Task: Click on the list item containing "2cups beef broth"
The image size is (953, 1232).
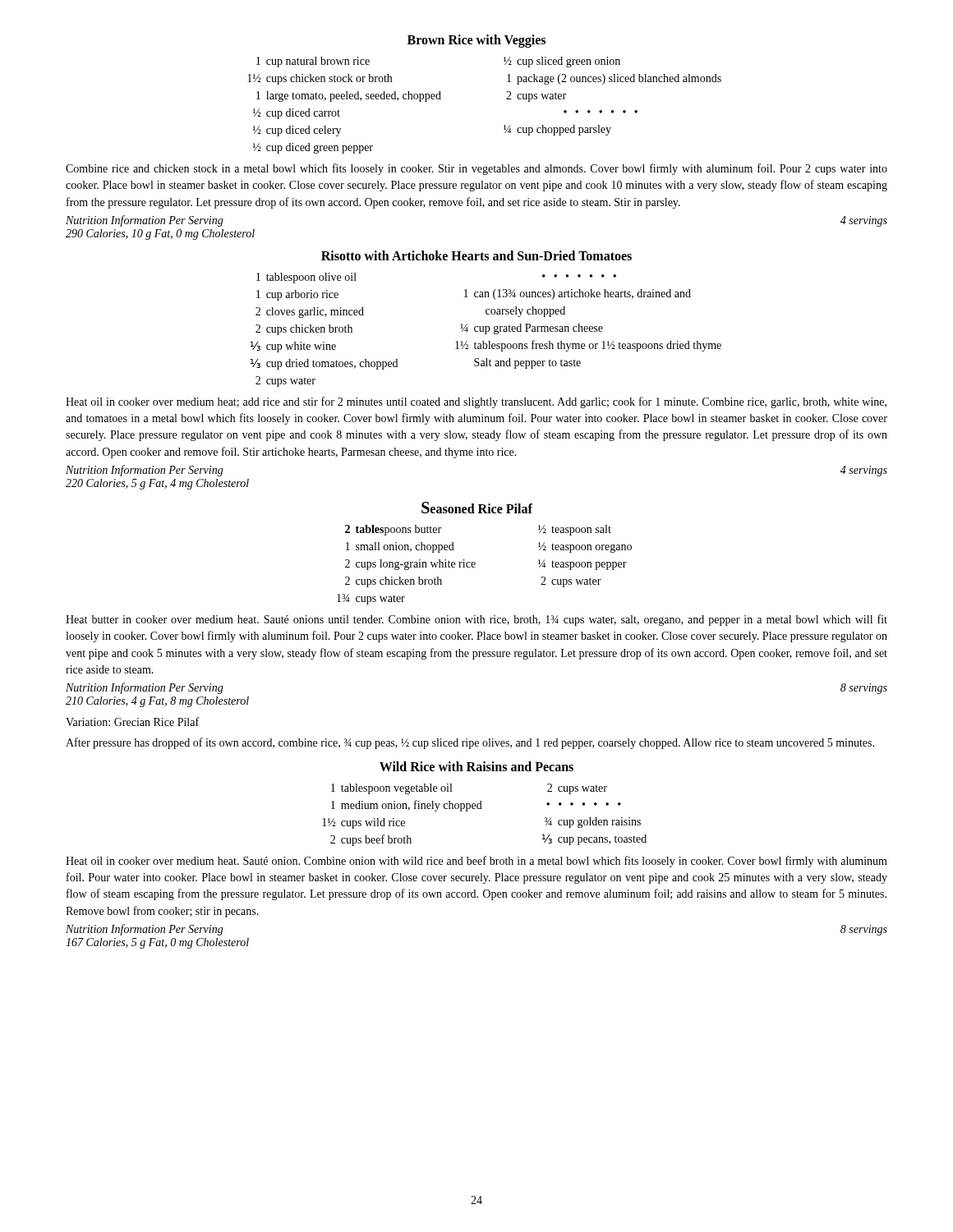Action: click(x=394, y=840)
